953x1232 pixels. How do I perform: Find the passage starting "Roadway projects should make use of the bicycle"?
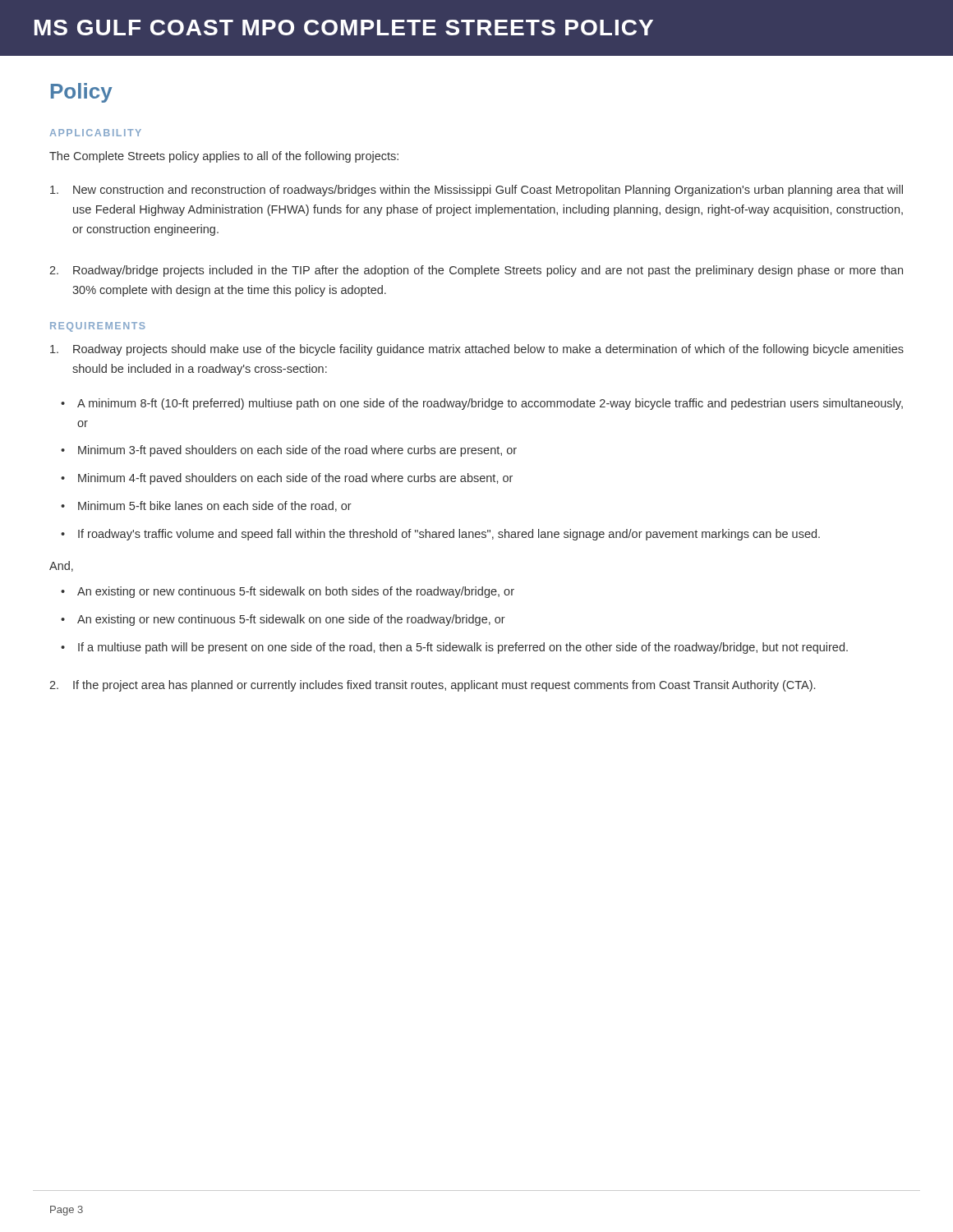pyautogui.click(x=476, y=360)
